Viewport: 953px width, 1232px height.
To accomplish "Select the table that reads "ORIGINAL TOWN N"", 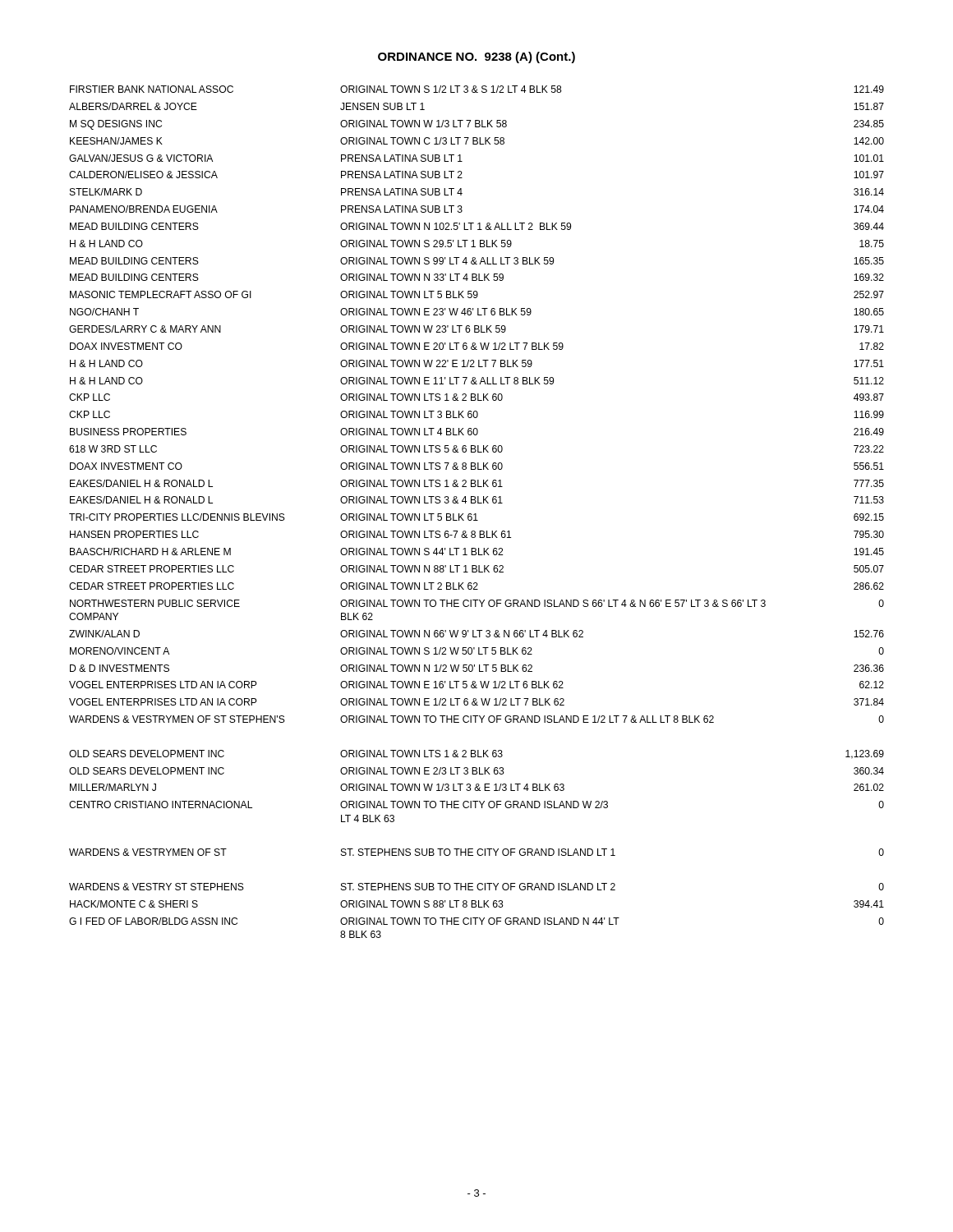I will (476, 512).
